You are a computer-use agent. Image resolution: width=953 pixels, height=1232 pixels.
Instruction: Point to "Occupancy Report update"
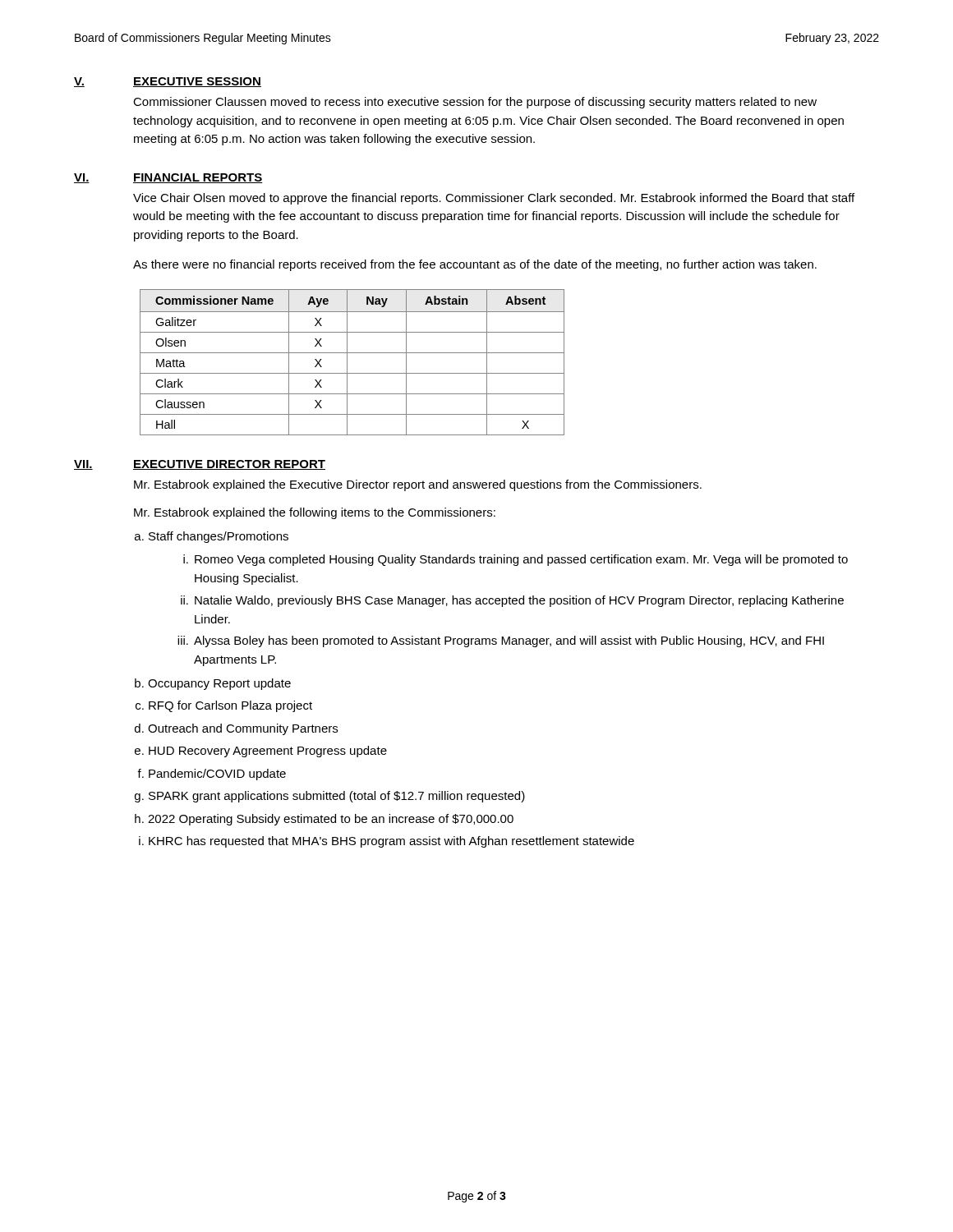coord(219,683)
